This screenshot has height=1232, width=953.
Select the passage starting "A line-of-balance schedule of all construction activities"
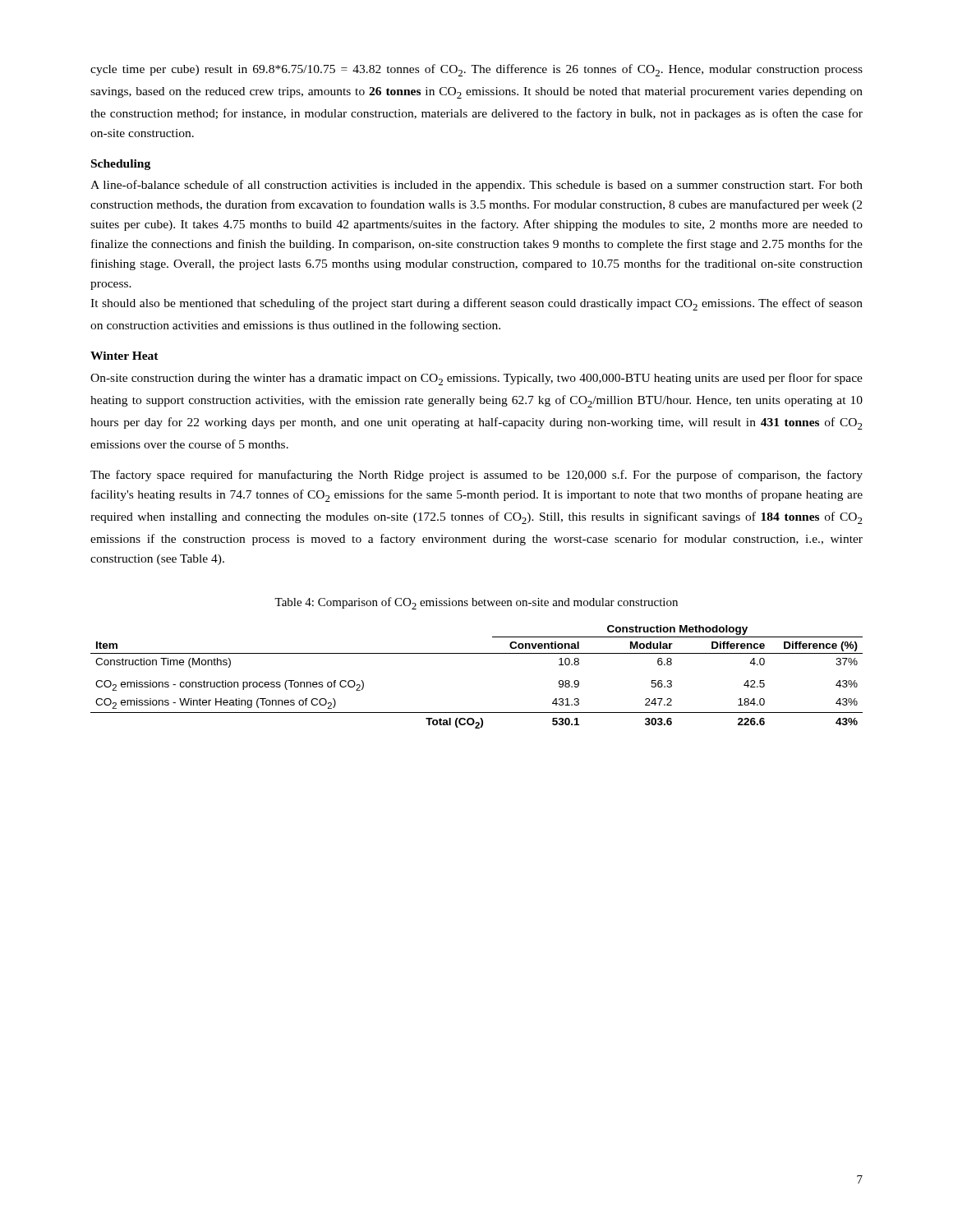coord(476,255)
